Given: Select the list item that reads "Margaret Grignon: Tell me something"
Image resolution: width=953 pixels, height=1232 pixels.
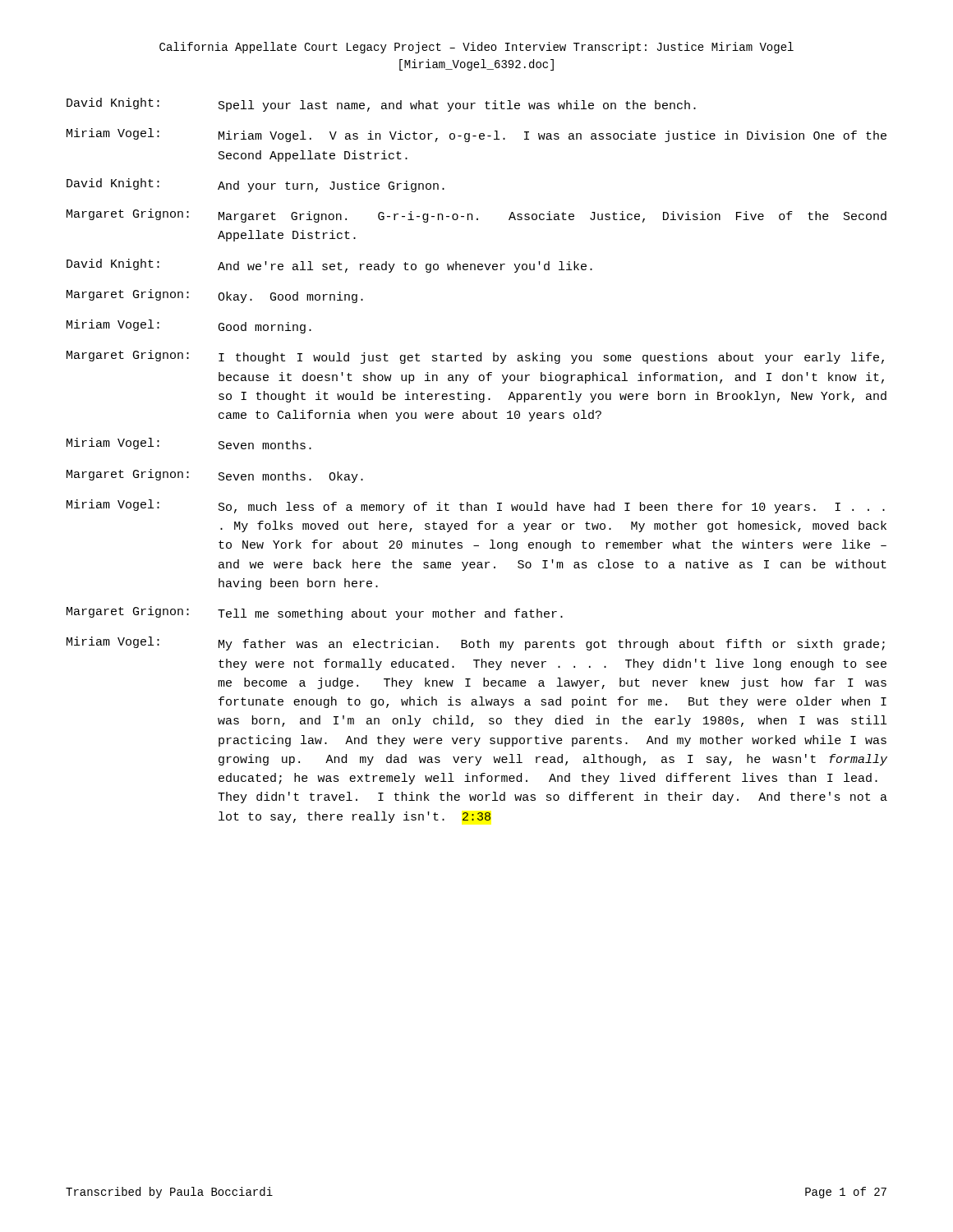Looking at the screenshot, I should tap(476, 615).
